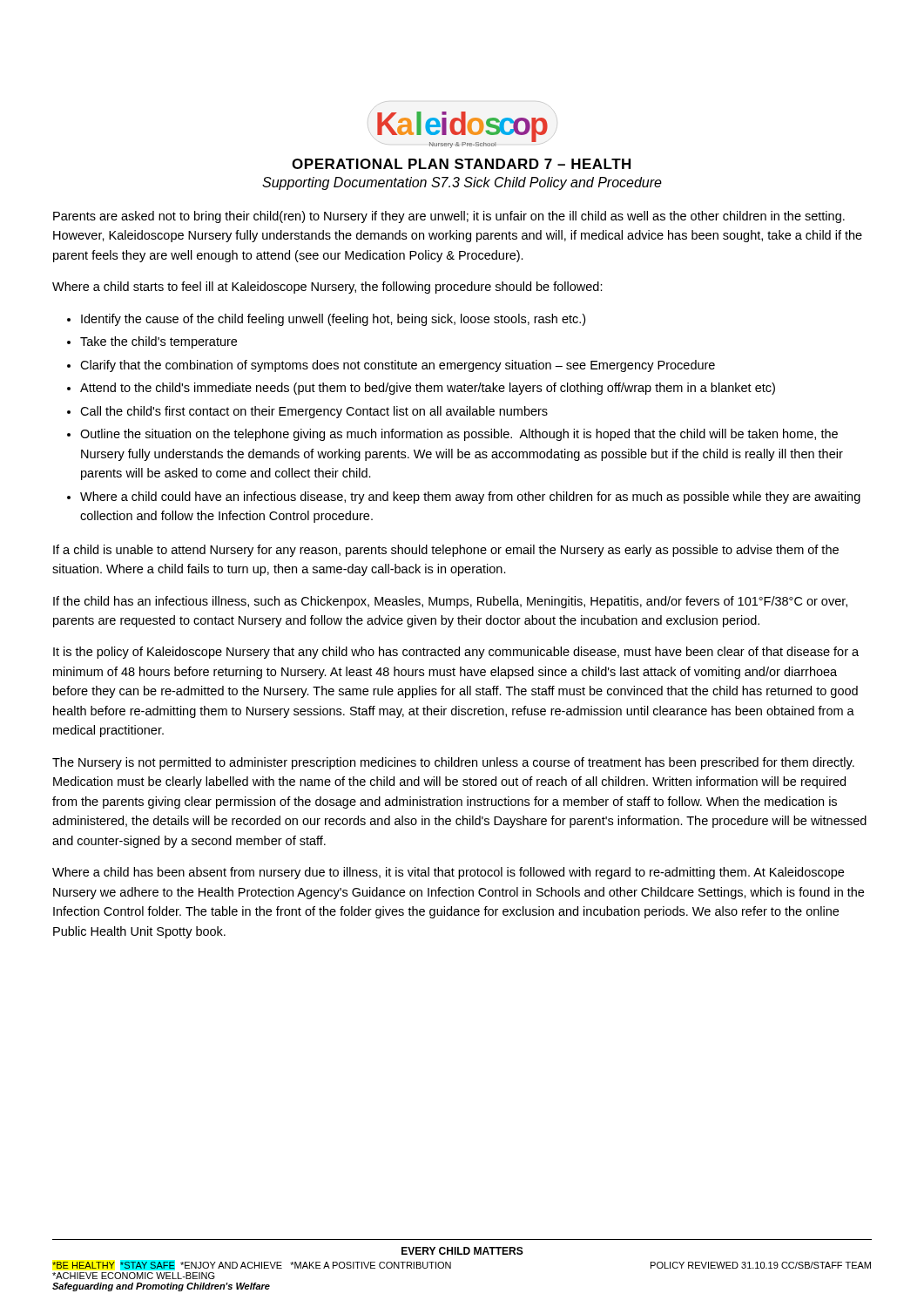The image size is (924, 1307).
Task: Find the block on this page that starts "If the child has an"
Action: pos(450,611)
